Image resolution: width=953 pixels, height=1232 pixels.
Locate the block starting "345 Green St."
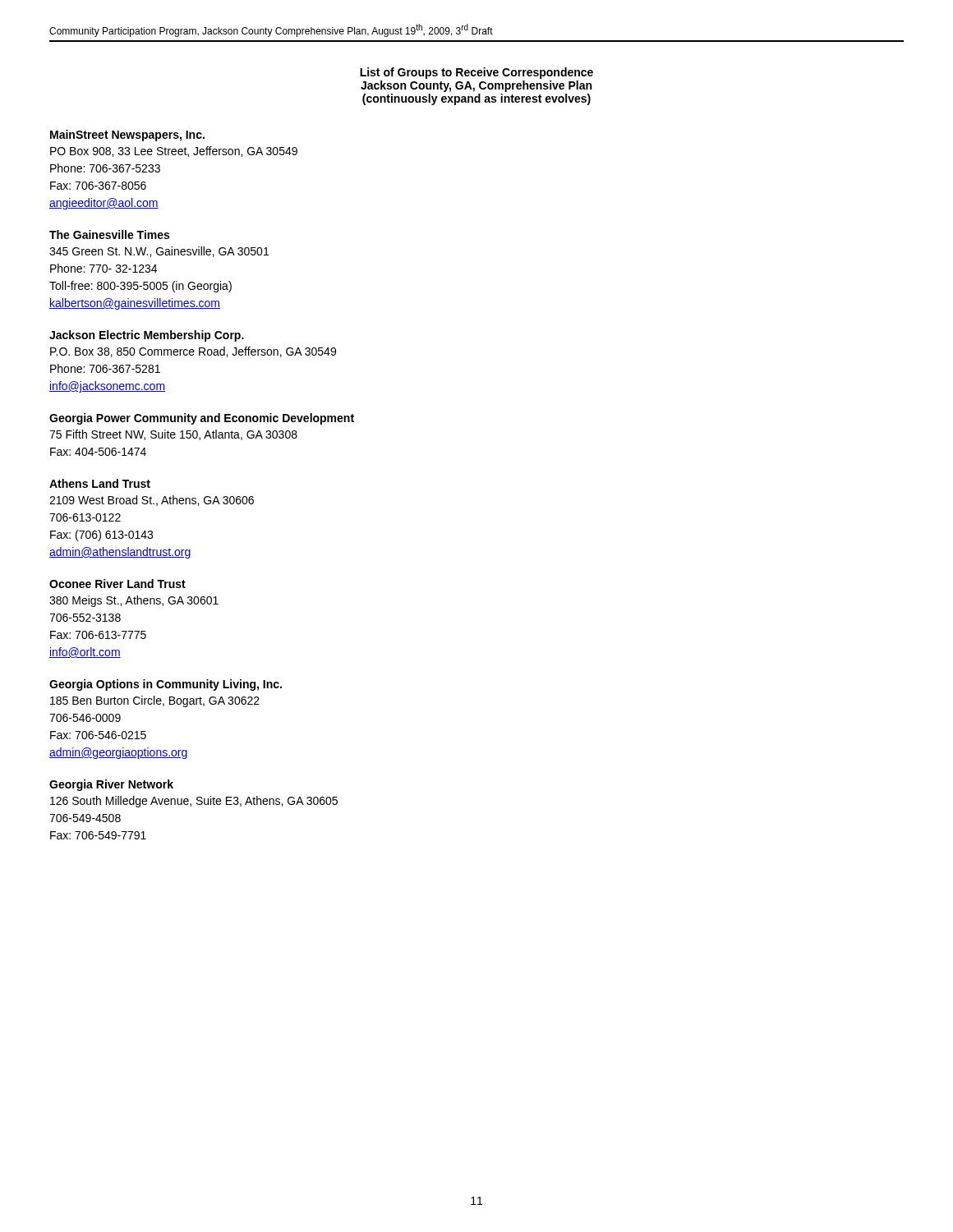pos(159,277)
